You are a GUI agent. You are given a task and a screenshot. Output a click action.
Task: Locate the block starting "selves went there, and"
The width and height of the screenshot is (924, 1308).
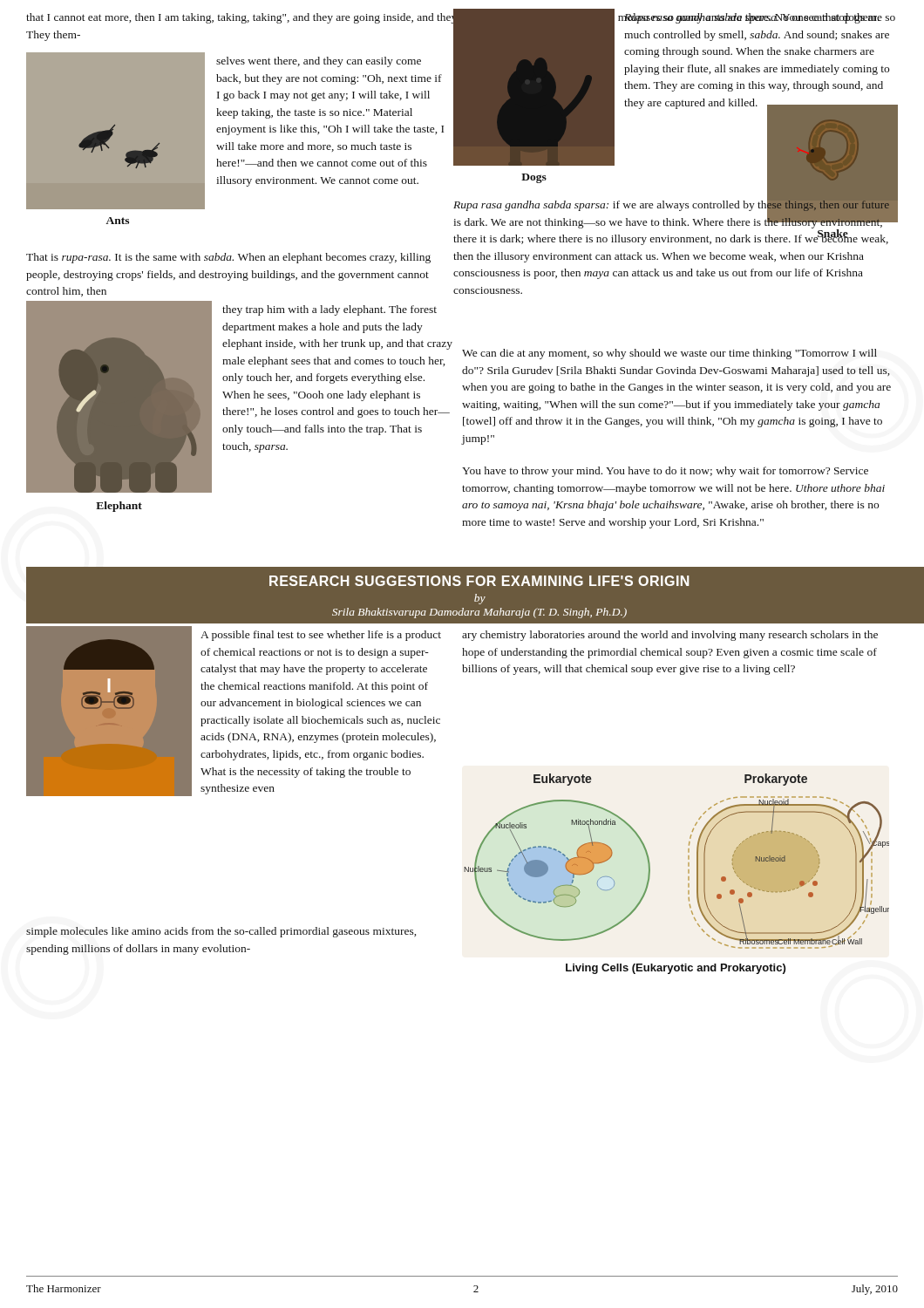[330, 120]
